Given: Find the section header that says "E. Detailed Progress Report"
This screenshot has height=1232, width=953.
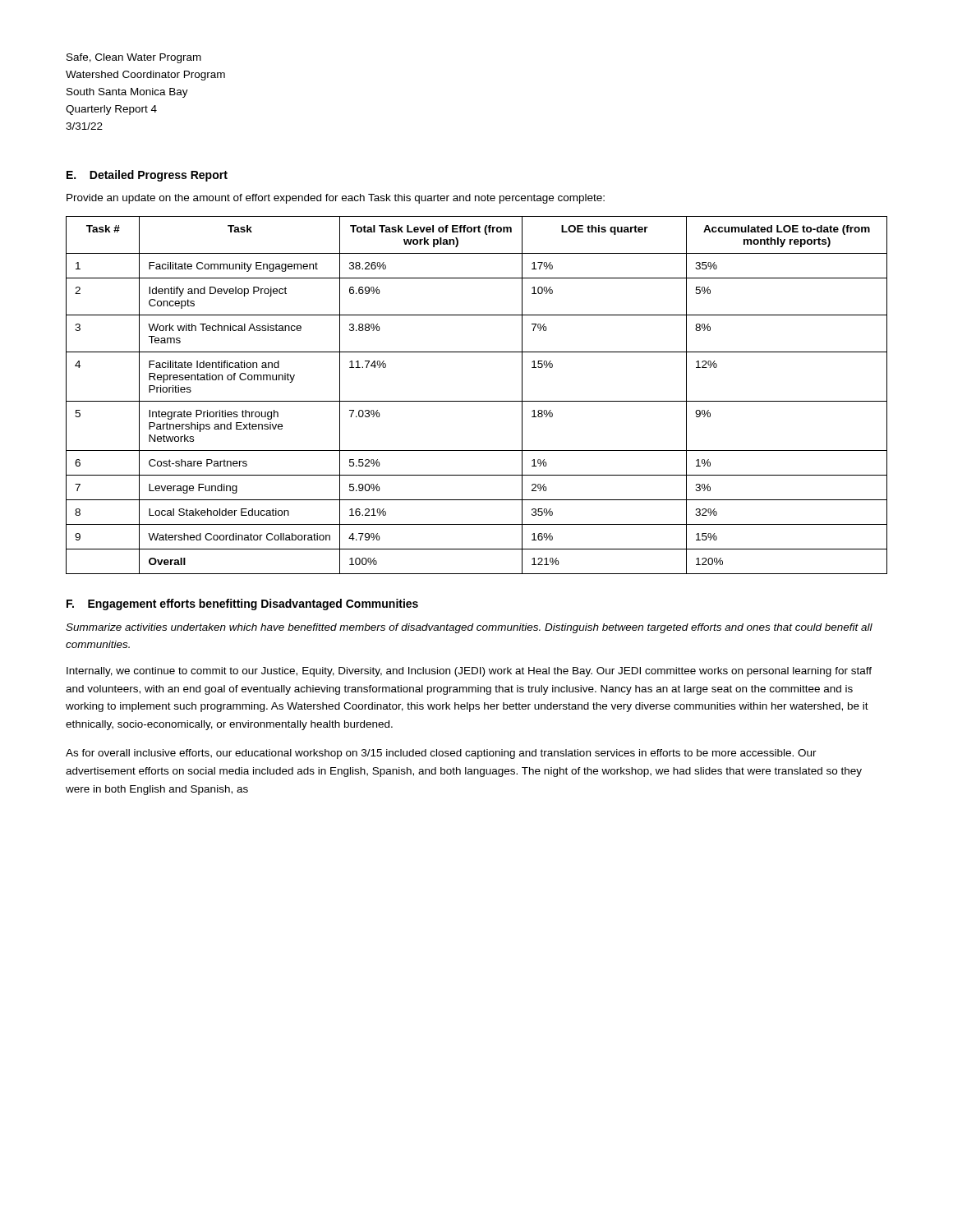Looking at the screenshot, I should click(147, 175).
